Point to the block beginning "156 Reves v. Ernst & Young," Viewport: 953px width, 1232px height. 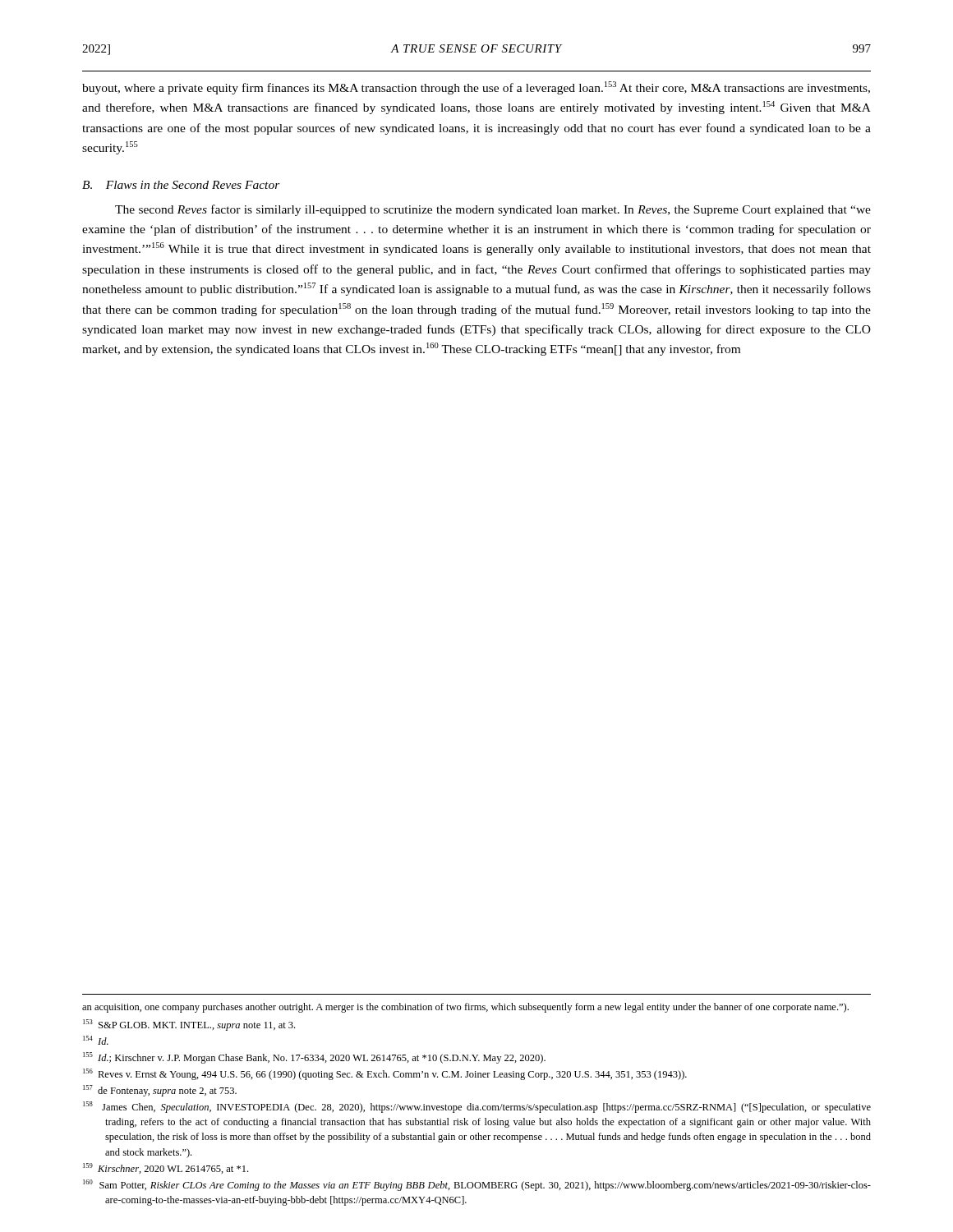click(476, 1074)
